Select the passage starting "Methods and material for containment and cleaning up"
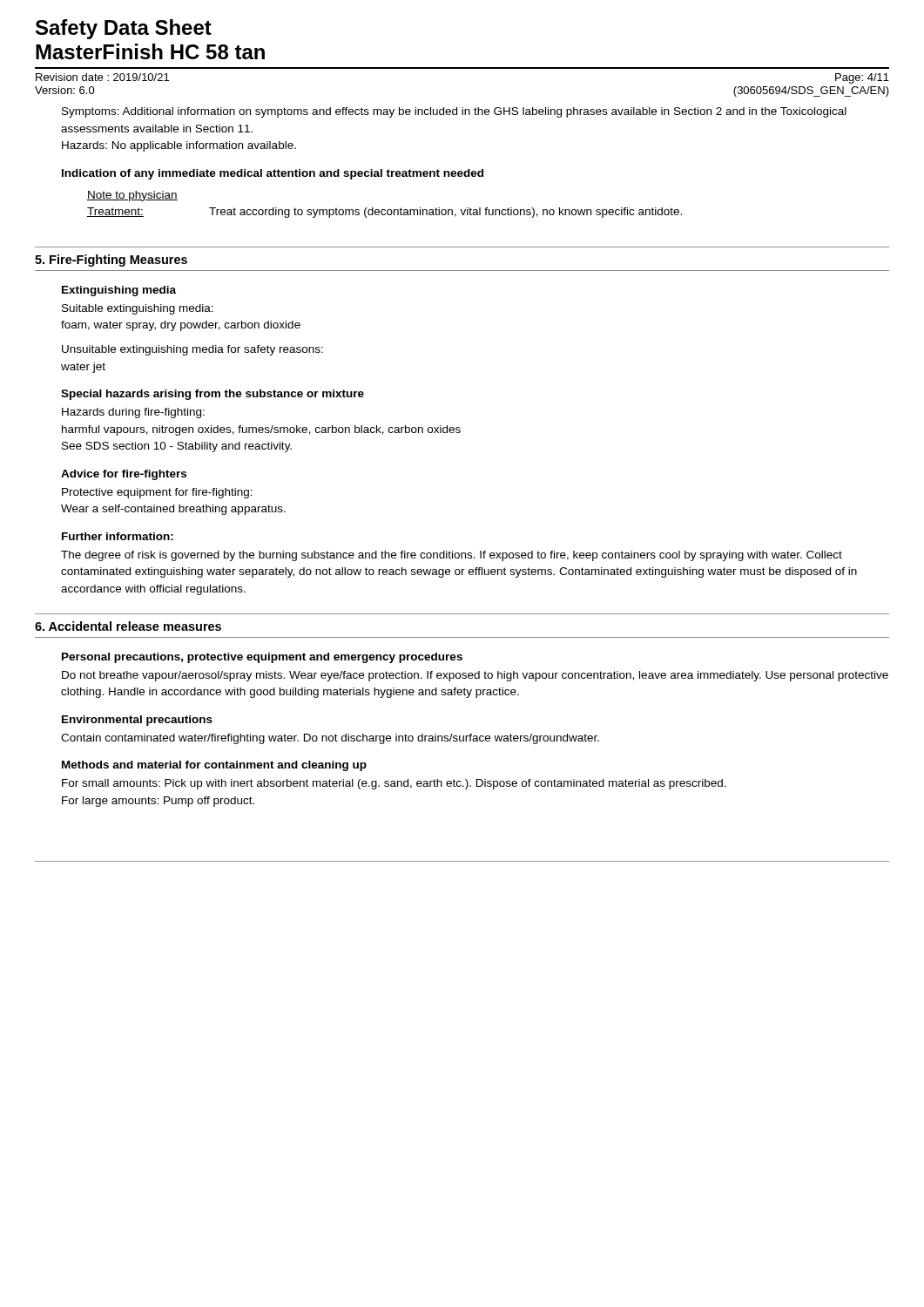The width and height of the screenshot is (924, 1307). coord(214,765)
